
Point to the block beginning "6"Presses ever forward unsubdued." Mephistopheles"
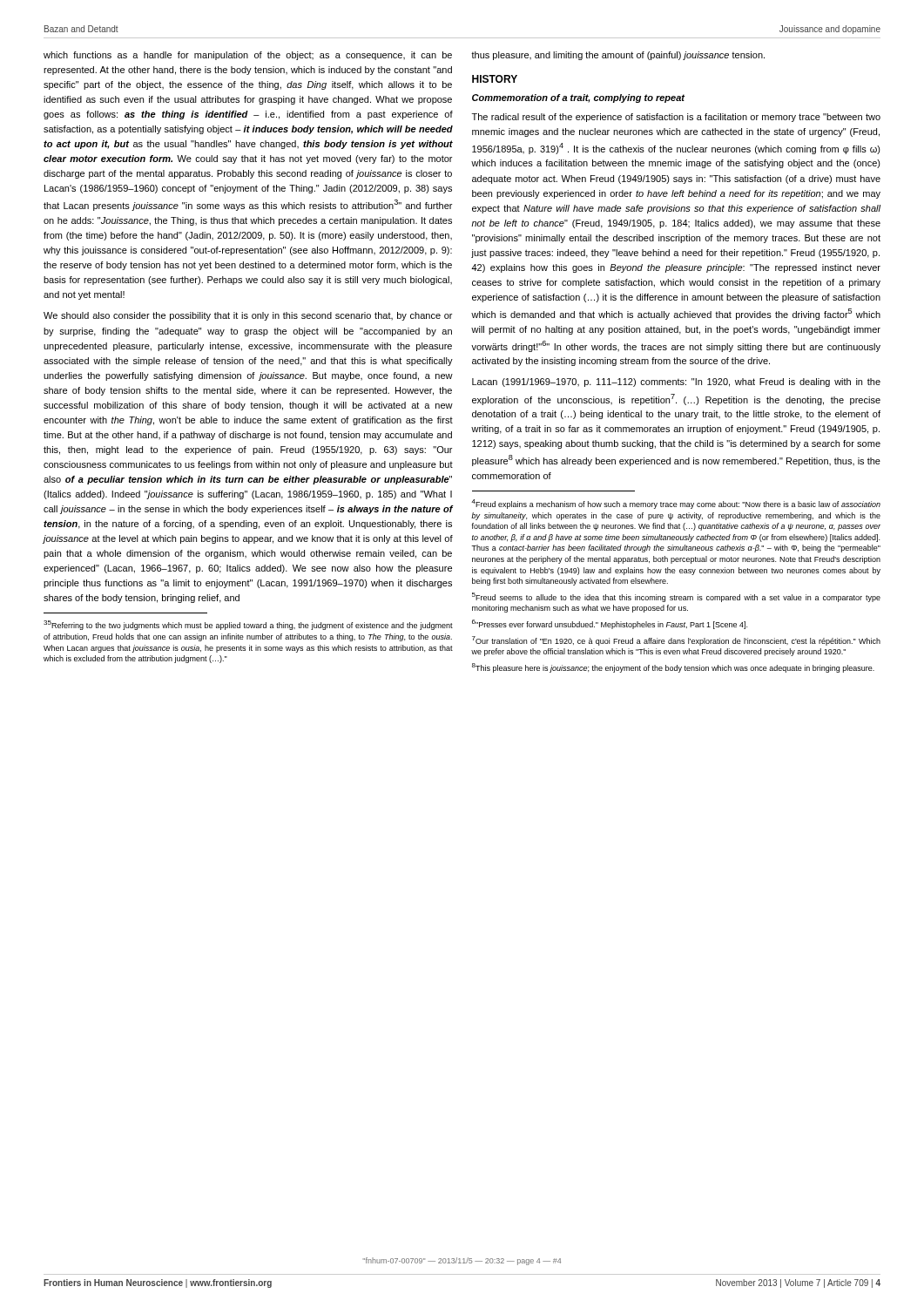676,624
